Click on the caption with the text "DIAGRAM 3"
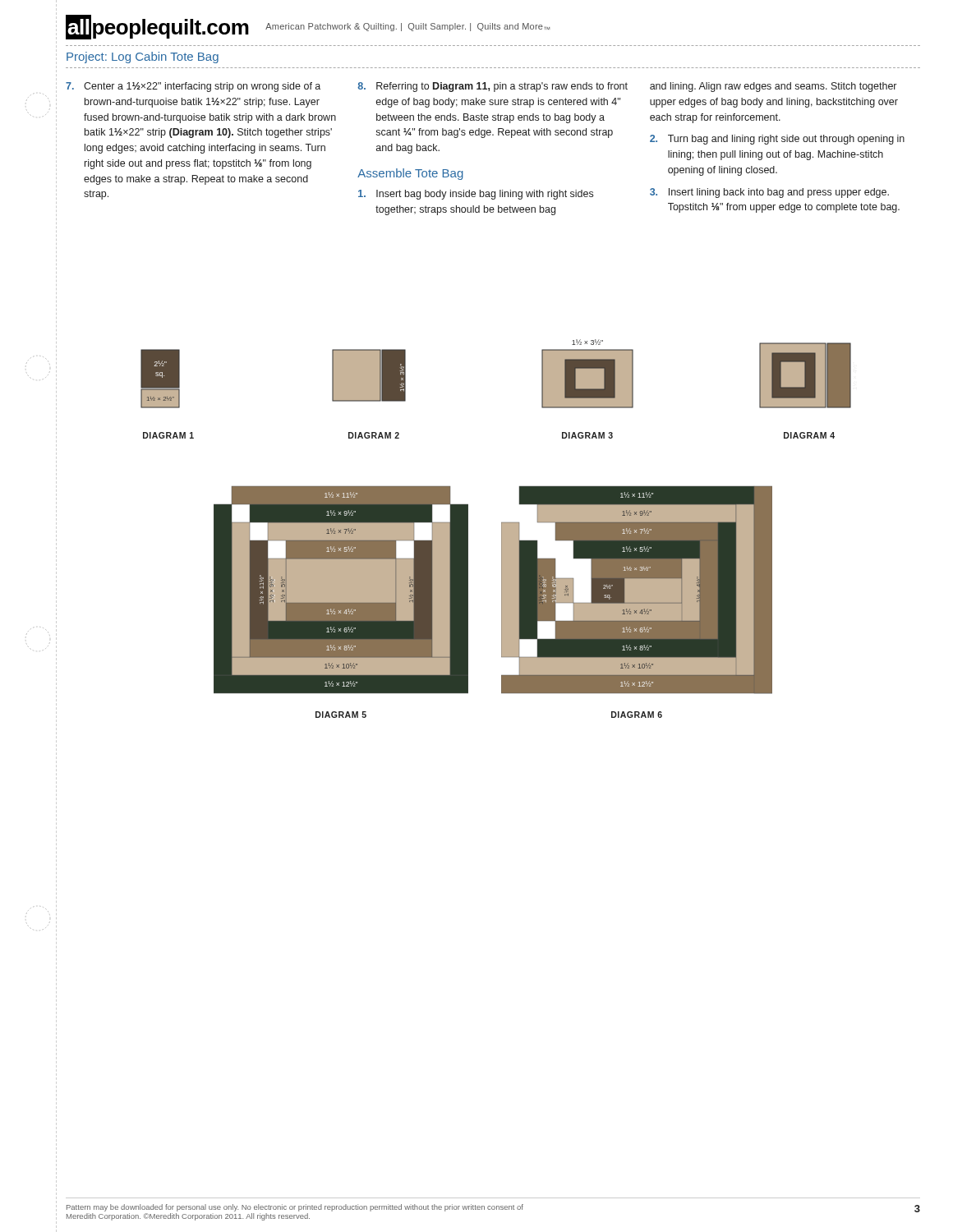The image size is (953, 1232). coord(587,435)
